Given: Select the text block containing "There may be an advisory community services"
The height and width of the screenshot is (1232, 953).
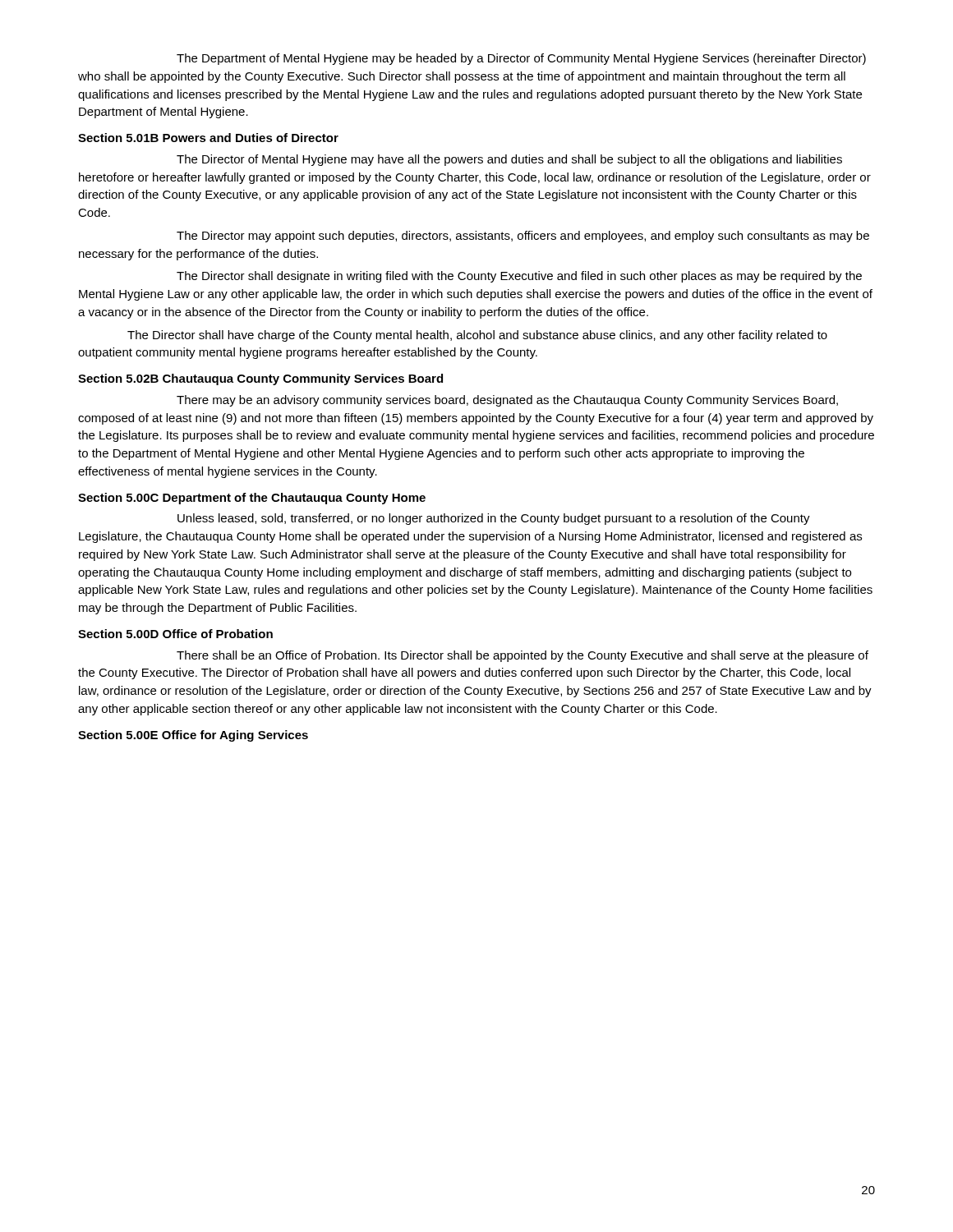Looking at the screenshot, I should pos(476,435).
